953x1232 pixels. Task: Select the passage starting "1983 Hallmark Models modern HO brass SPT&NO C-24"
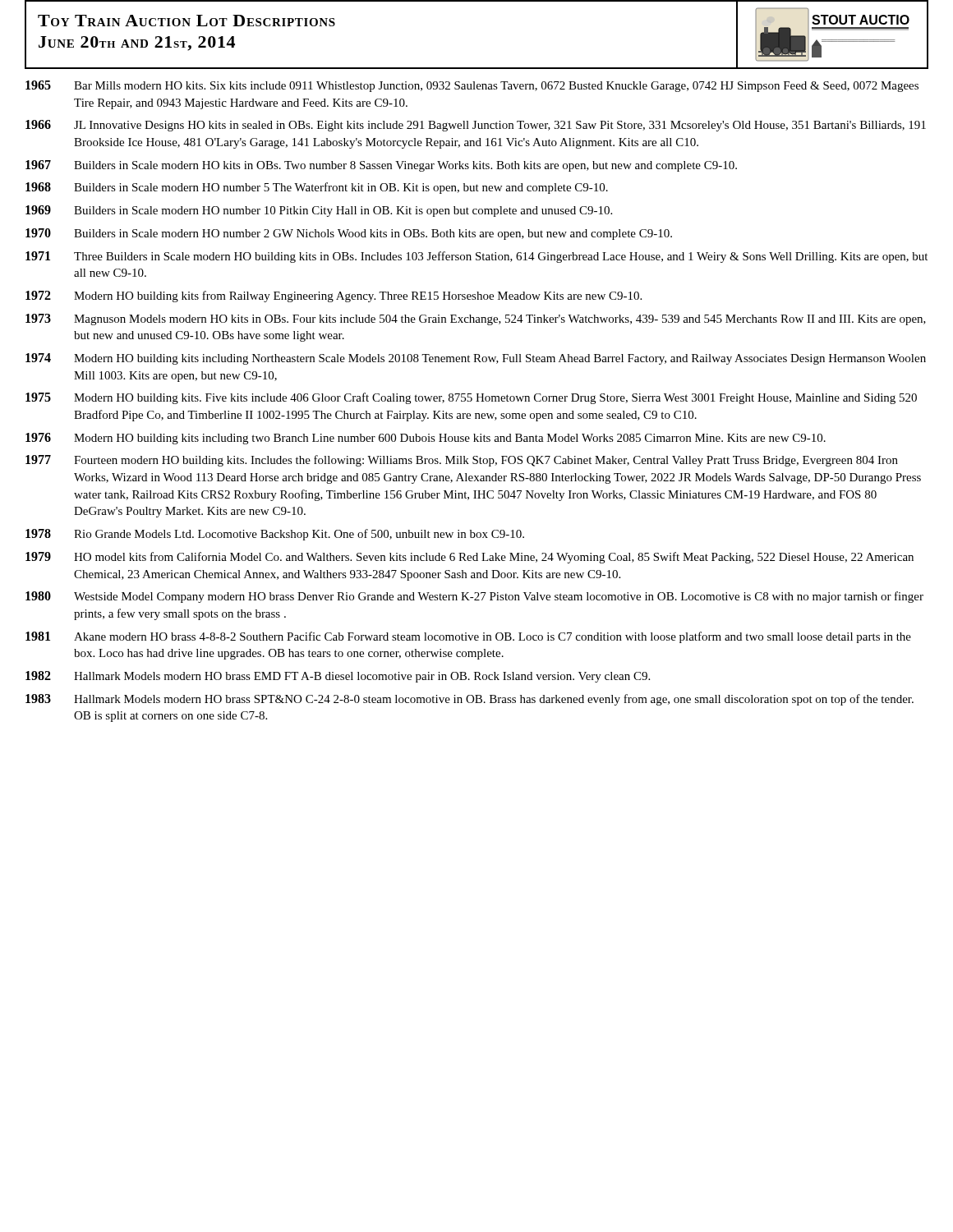[x=476, y=707]
